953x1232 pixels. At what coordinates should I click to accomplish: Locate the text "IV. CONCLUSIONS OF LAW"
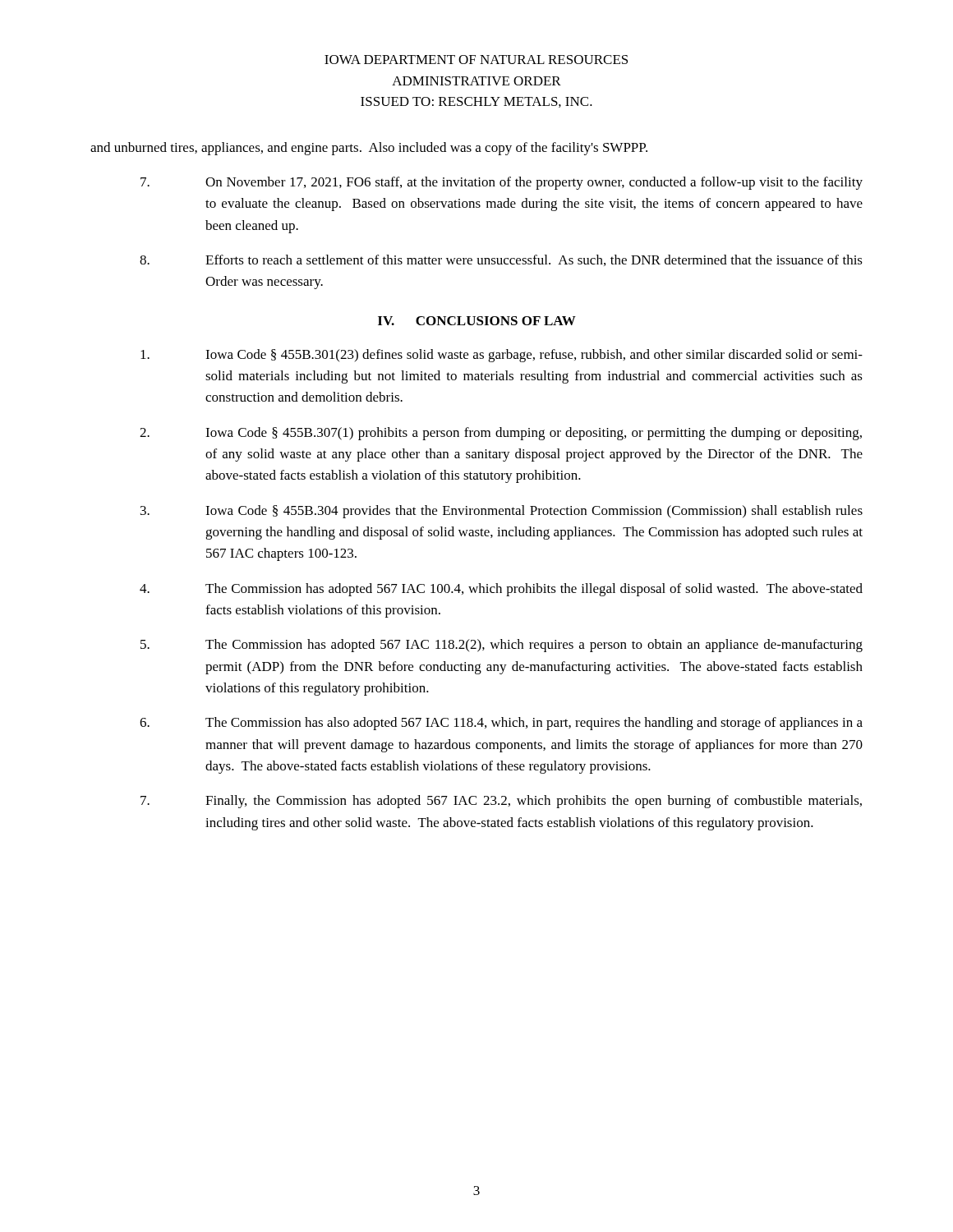pos(476,320)
